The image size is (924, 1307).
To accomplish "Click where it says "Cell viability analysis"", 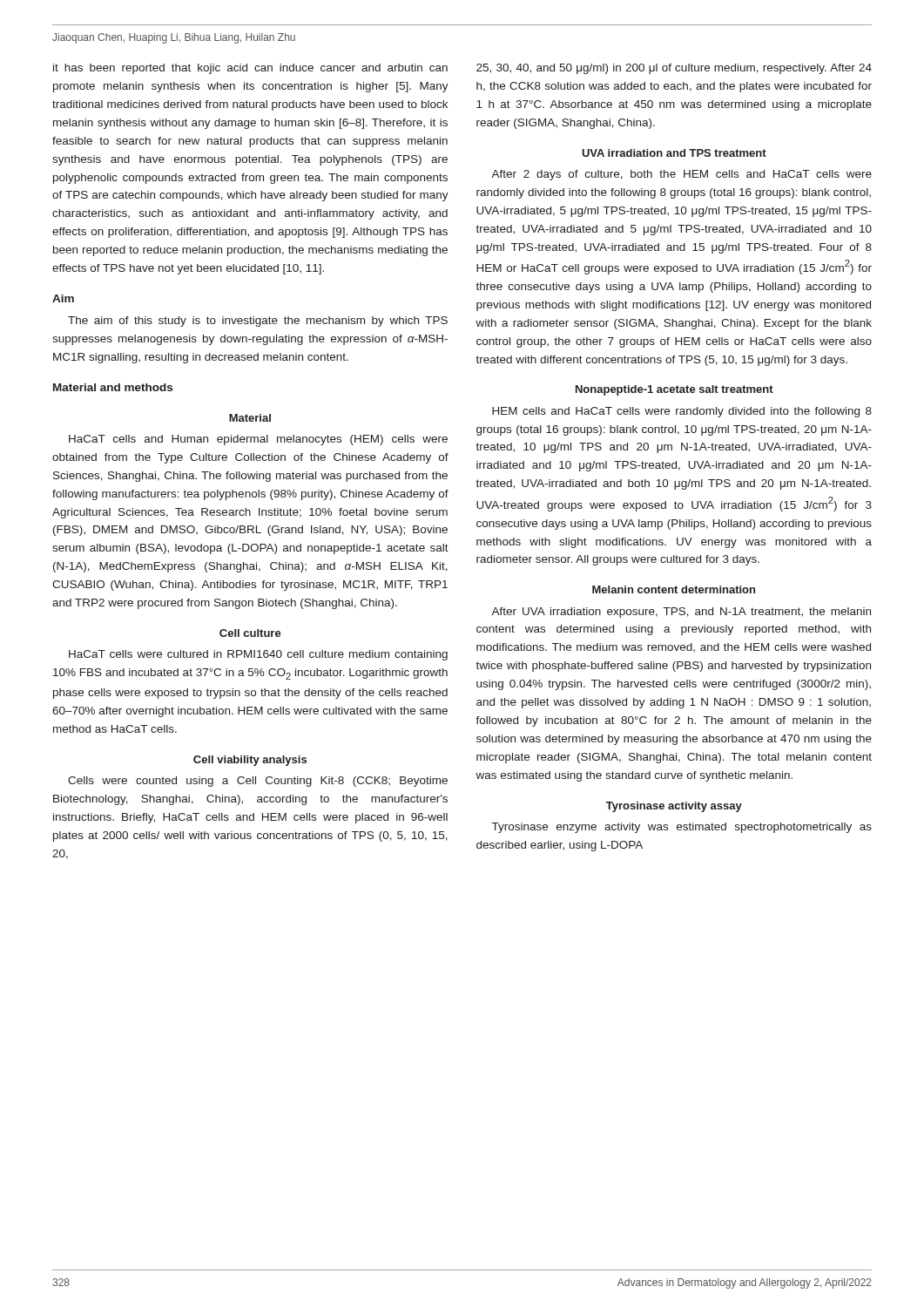I will pos(250,759).
